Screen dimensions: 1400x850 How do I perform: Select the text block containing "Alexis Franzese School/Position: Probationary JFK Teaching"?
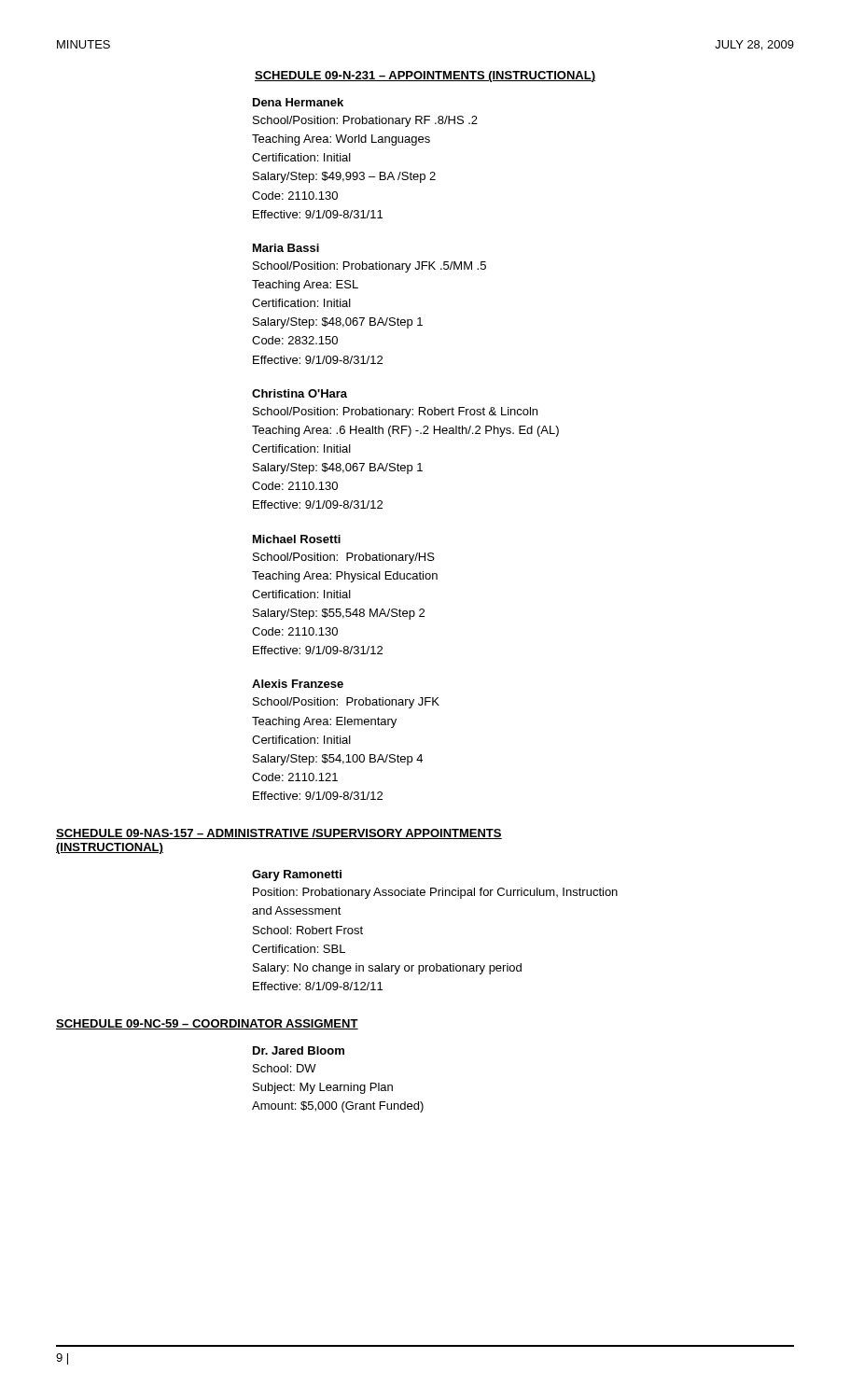[298, 684]
